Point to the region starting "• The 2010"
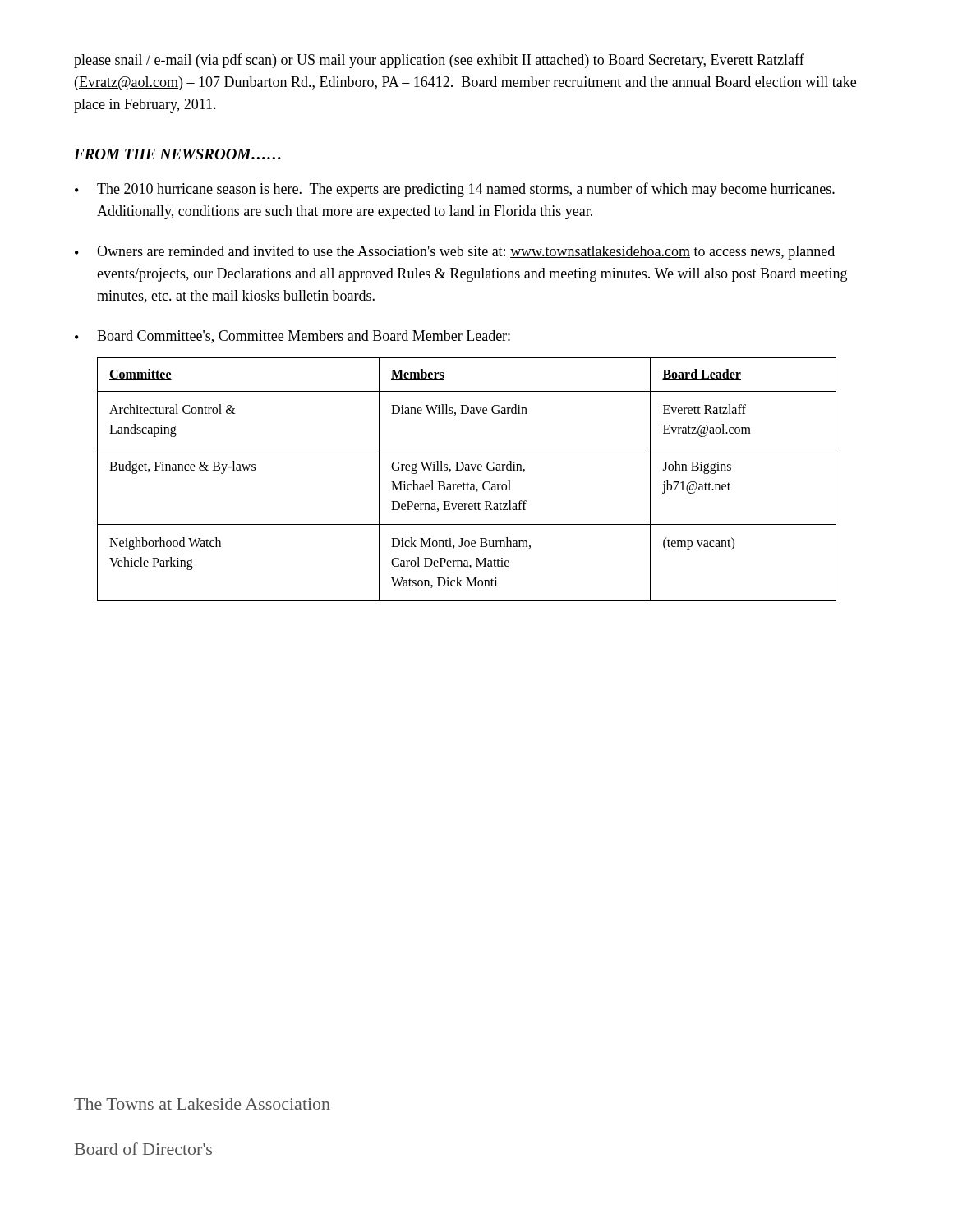The image size is (953, 1232). click(x=476, y=200)
